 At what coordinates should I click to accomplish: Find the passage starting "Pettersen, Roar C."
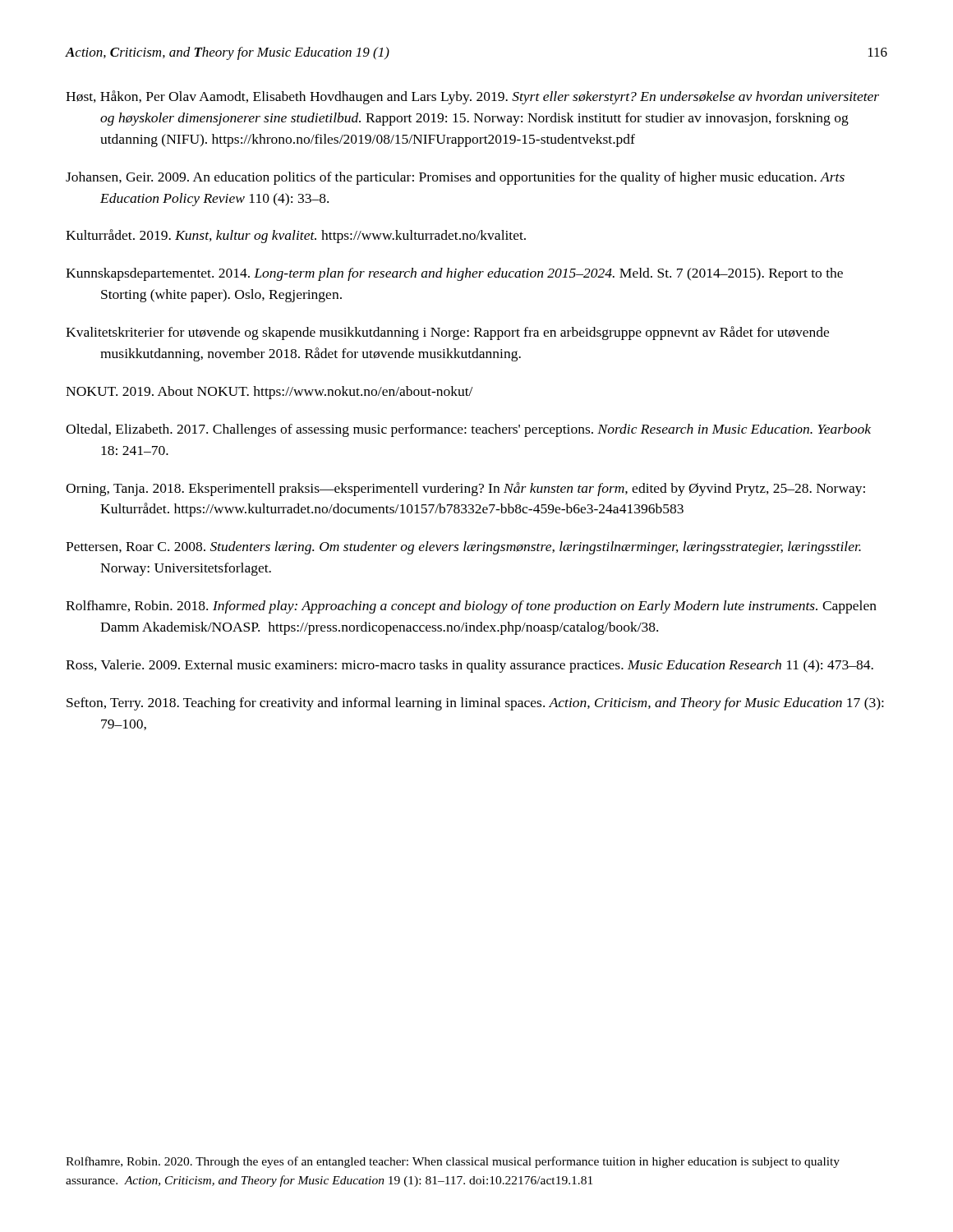(x=464, y=557)
